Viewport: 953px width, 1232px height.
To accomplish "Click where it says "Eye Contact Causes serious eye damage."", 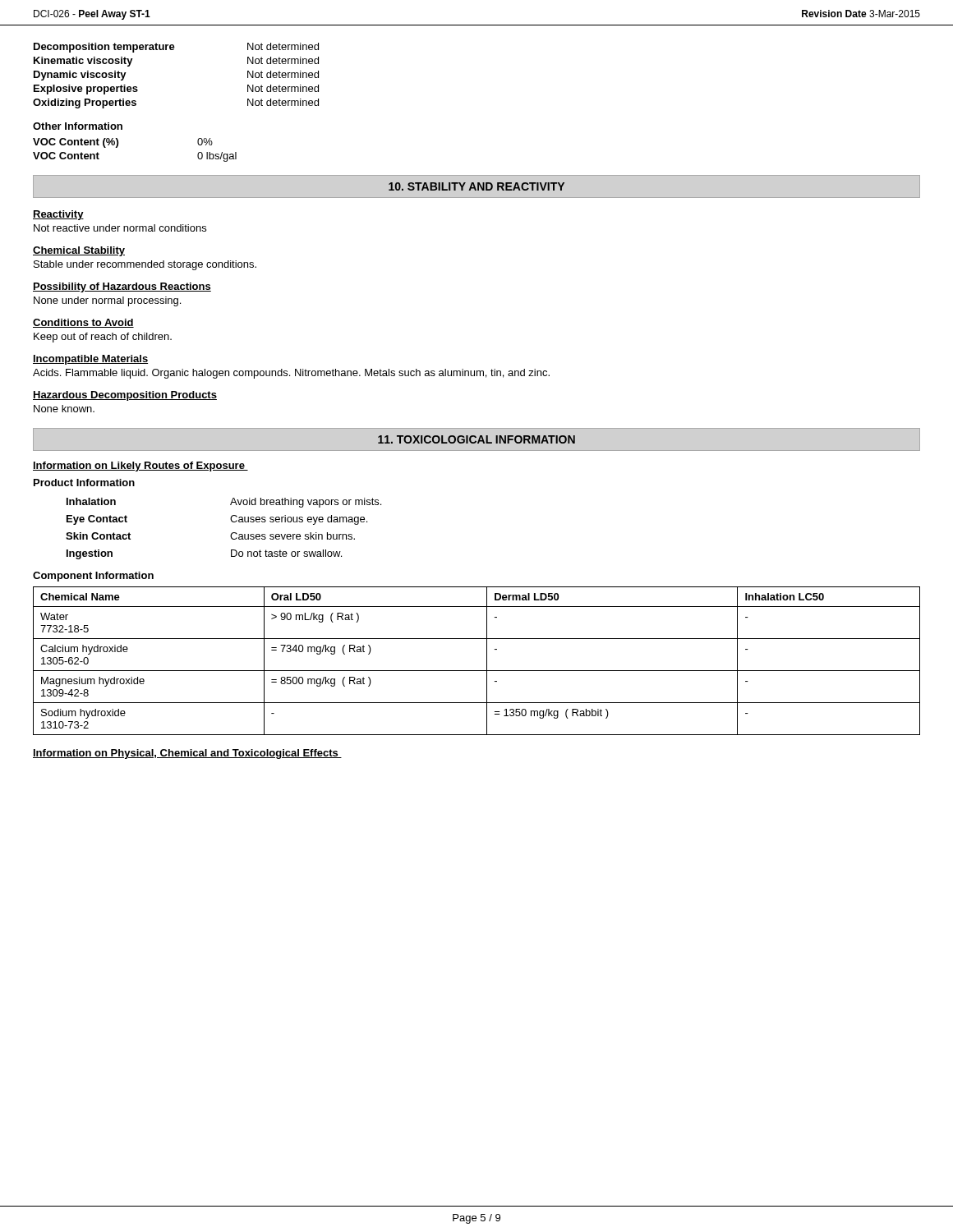I will 95,520.
